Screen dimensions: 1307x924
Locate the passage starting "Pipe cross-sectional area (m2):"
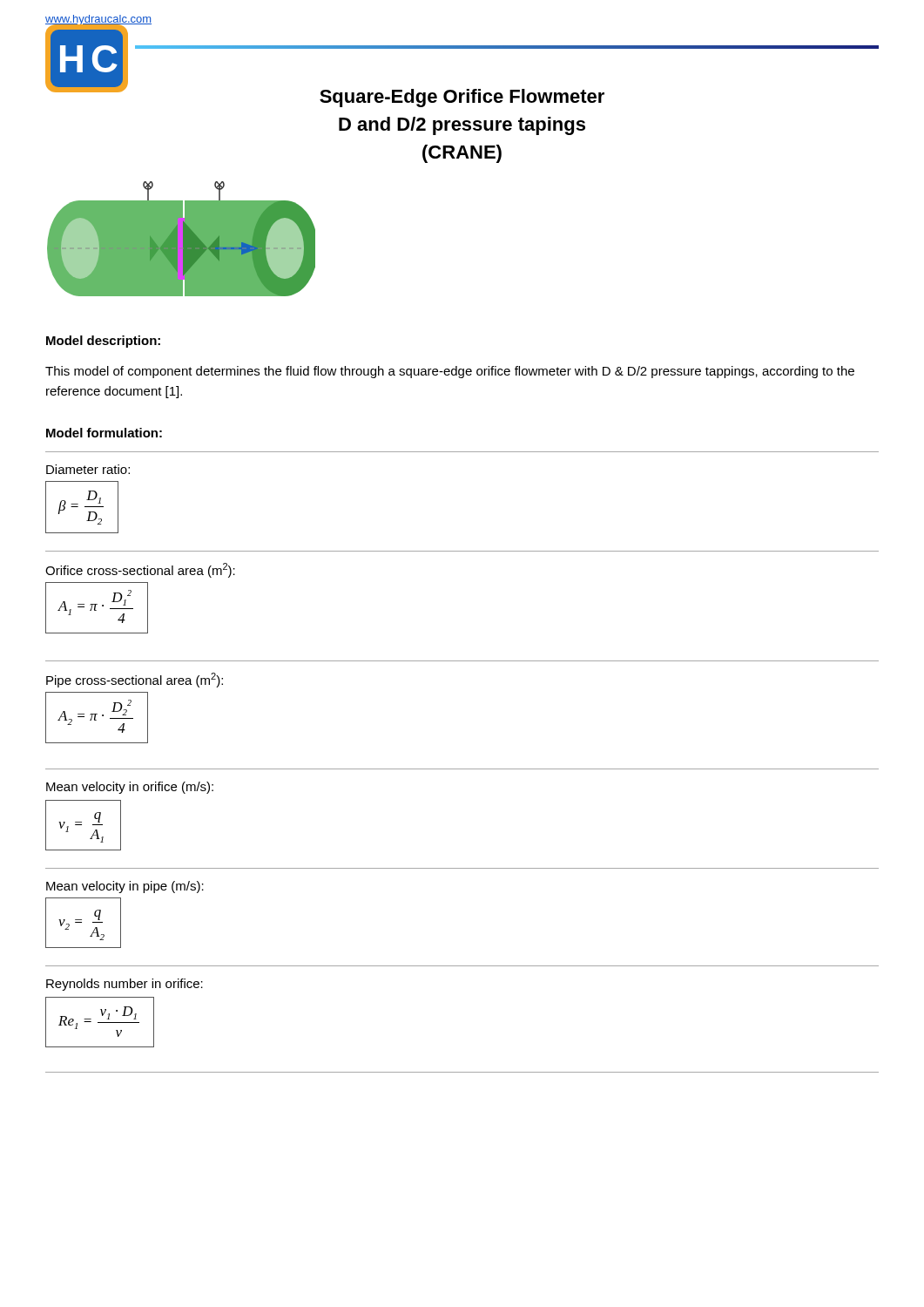(135, 679)
